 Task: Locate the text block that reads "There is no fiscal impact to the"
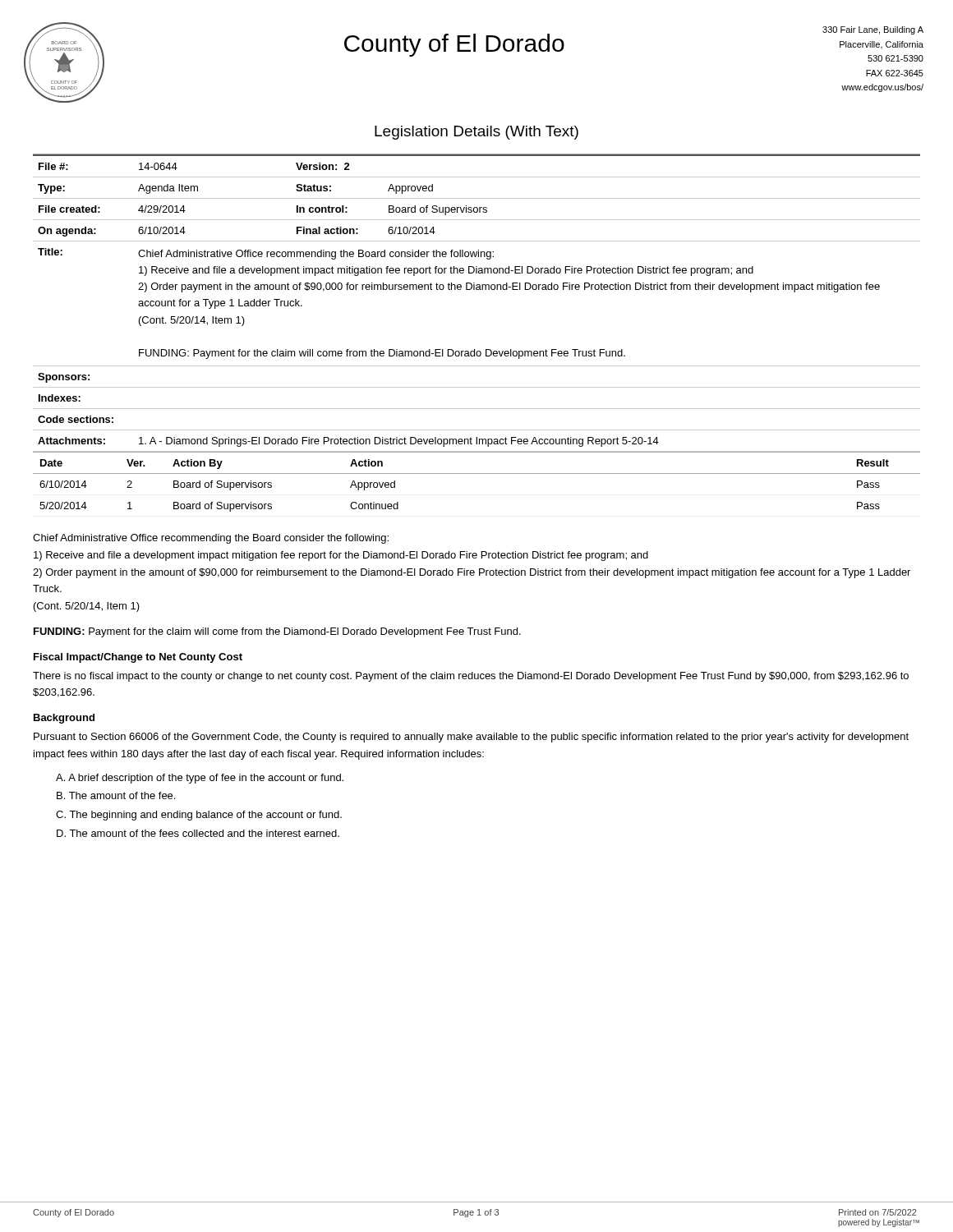point(471,684)
